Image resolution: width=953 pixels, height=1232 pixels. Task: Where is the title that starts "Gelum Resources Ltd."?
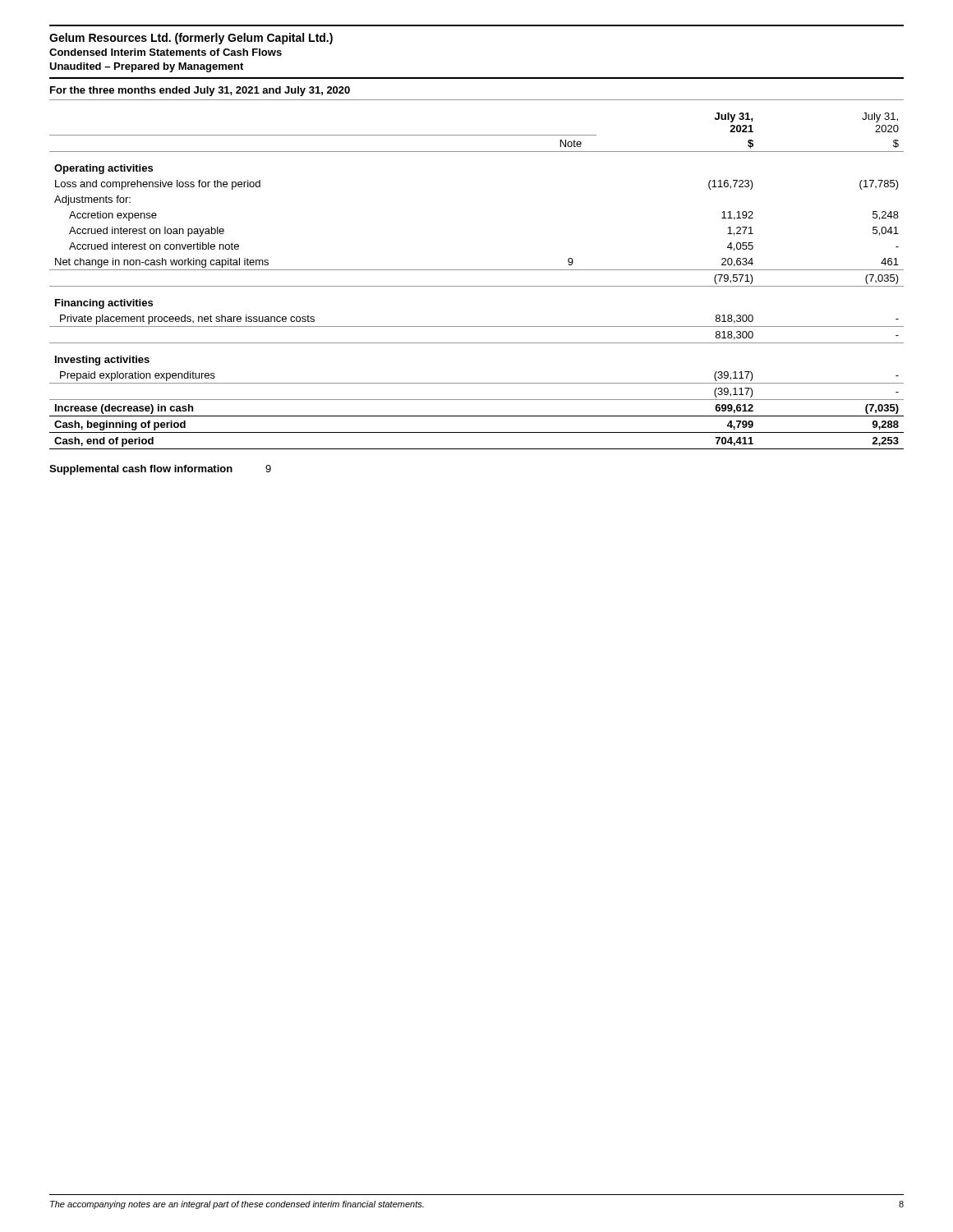pyautogui.click(x=191, y=38)
